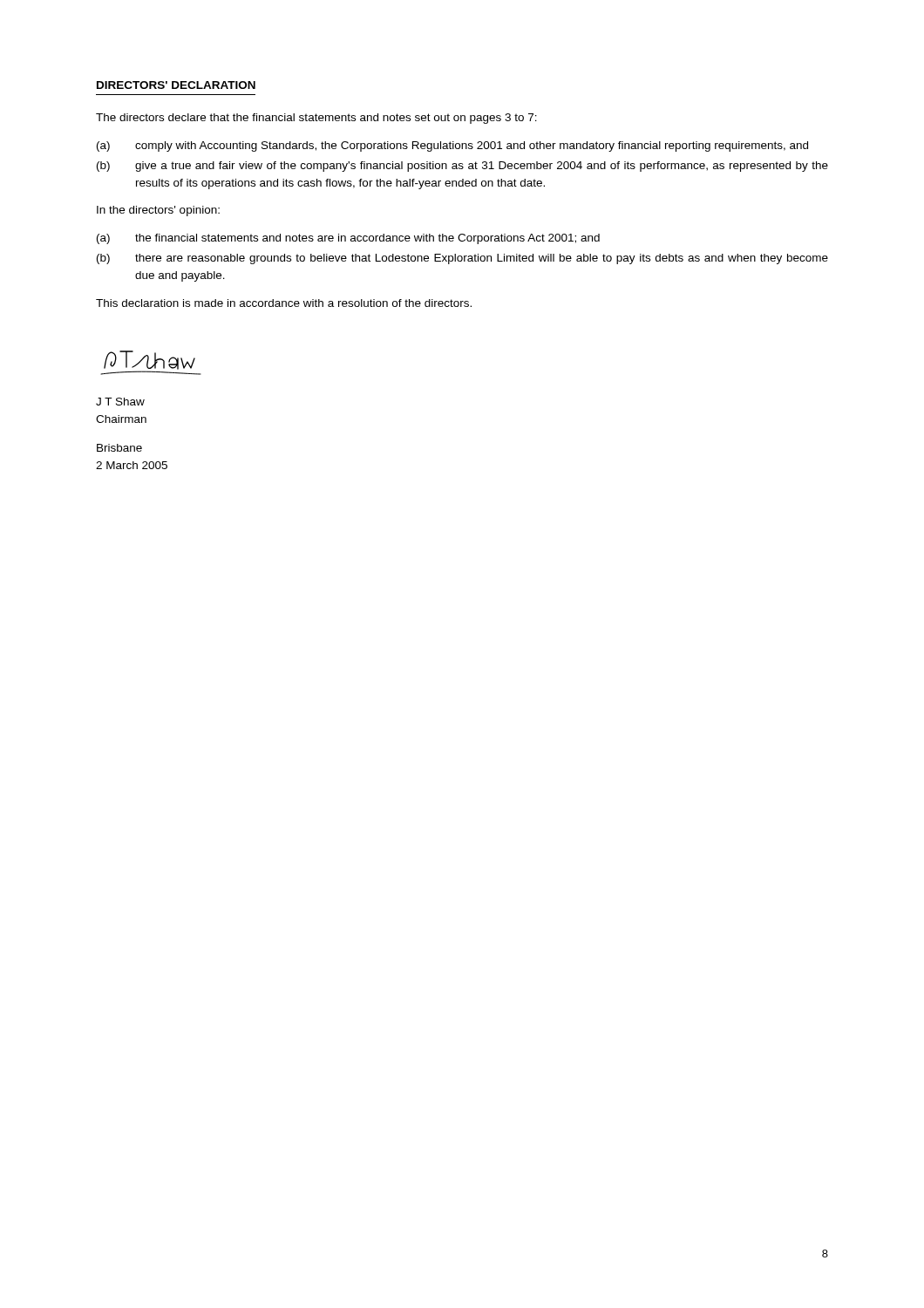Image resolution: width=924 pixels, height=1308 pixels.
Task: Select the passage starting "This declaration is made in accordance with"
Action: 284,303
